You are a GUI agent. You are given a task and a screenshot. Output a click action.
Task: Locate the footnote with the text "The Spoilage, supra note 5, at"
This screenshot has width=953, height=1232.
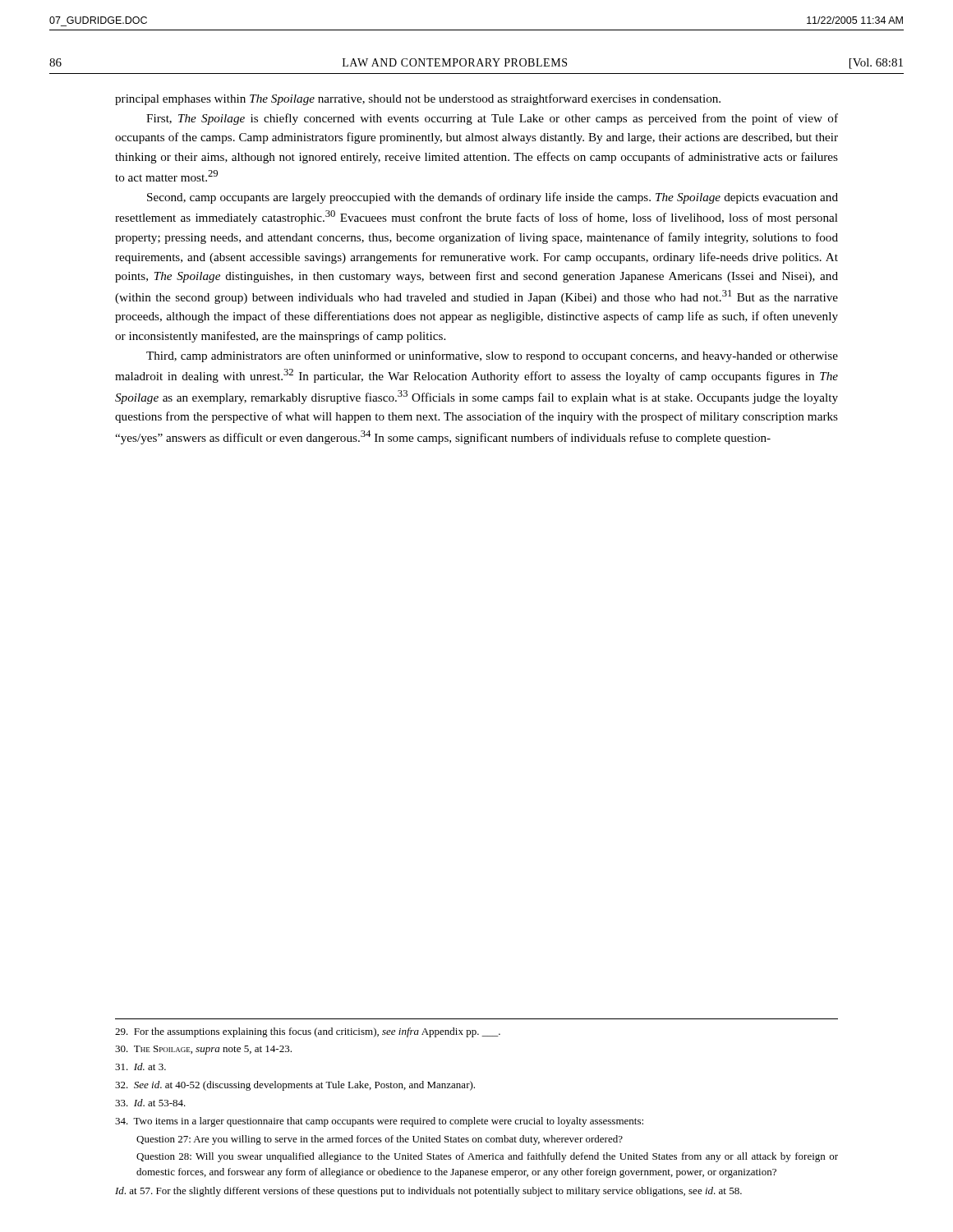coord(204,1049)
